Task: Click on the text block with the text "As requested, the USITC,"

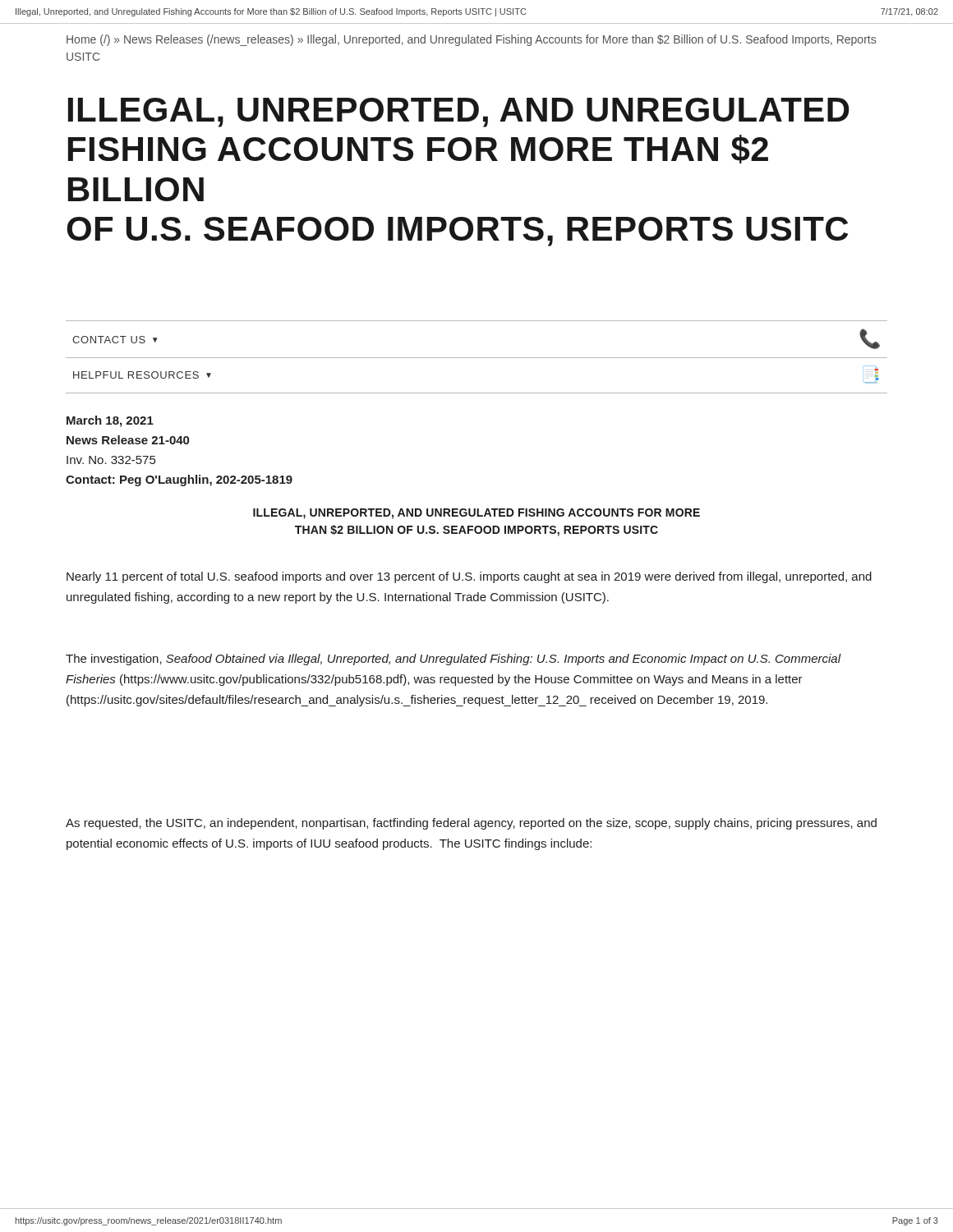Action: coord(471,833)
